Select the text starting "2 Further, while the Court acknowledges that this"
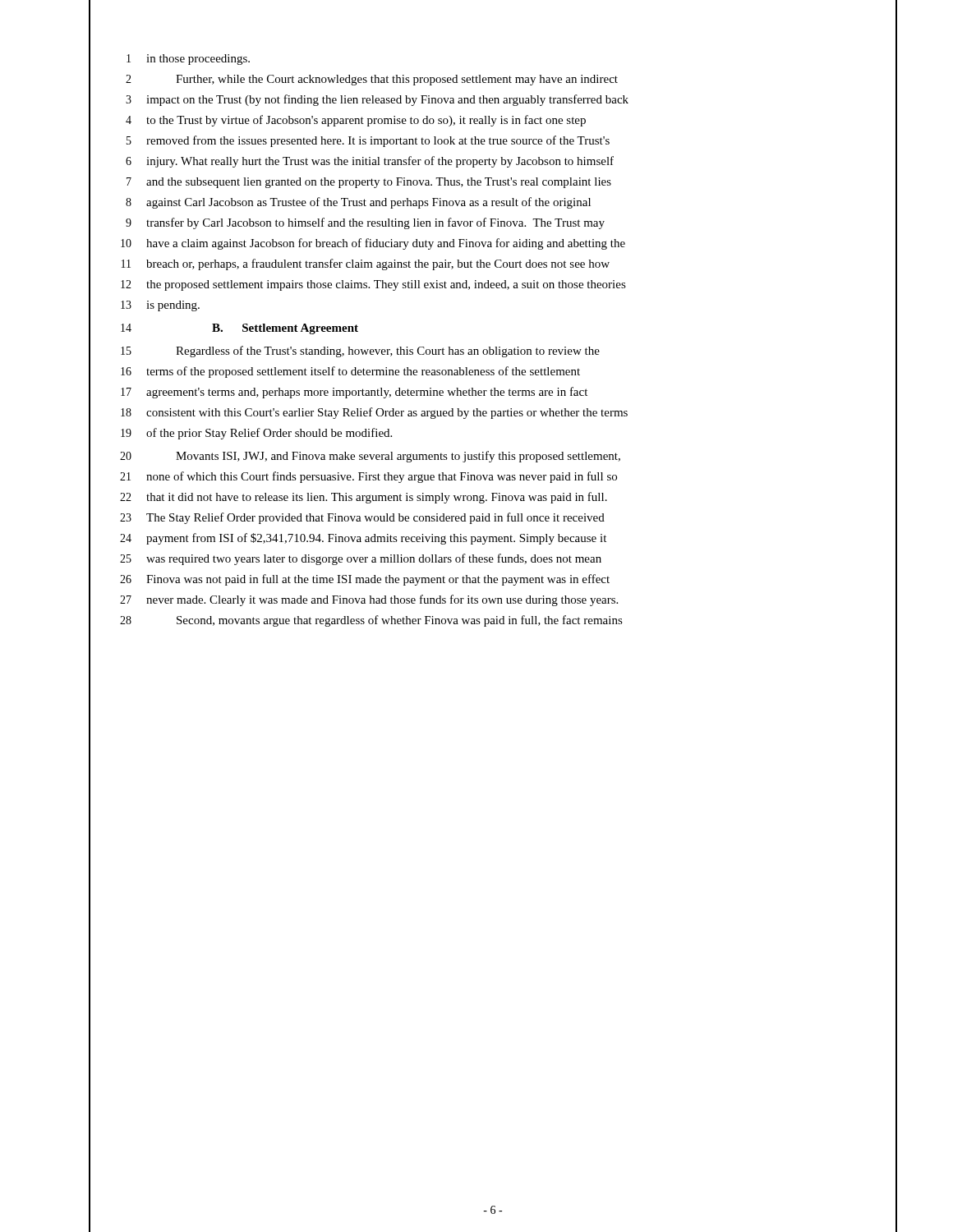This screenshot has height=1232, width=953. coord(493,193)
